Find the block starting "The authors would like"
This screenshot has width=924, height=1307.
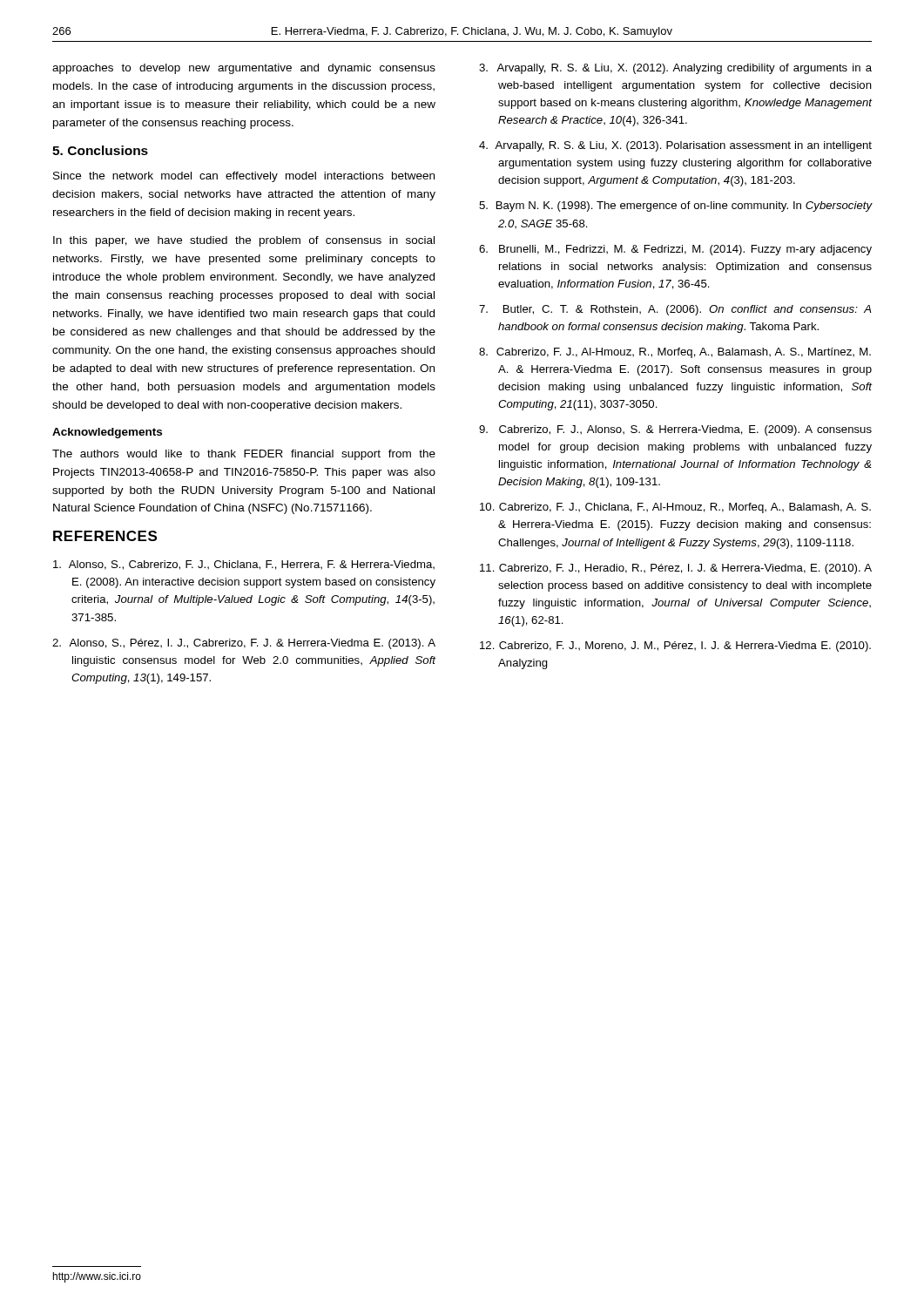[244, 481]
